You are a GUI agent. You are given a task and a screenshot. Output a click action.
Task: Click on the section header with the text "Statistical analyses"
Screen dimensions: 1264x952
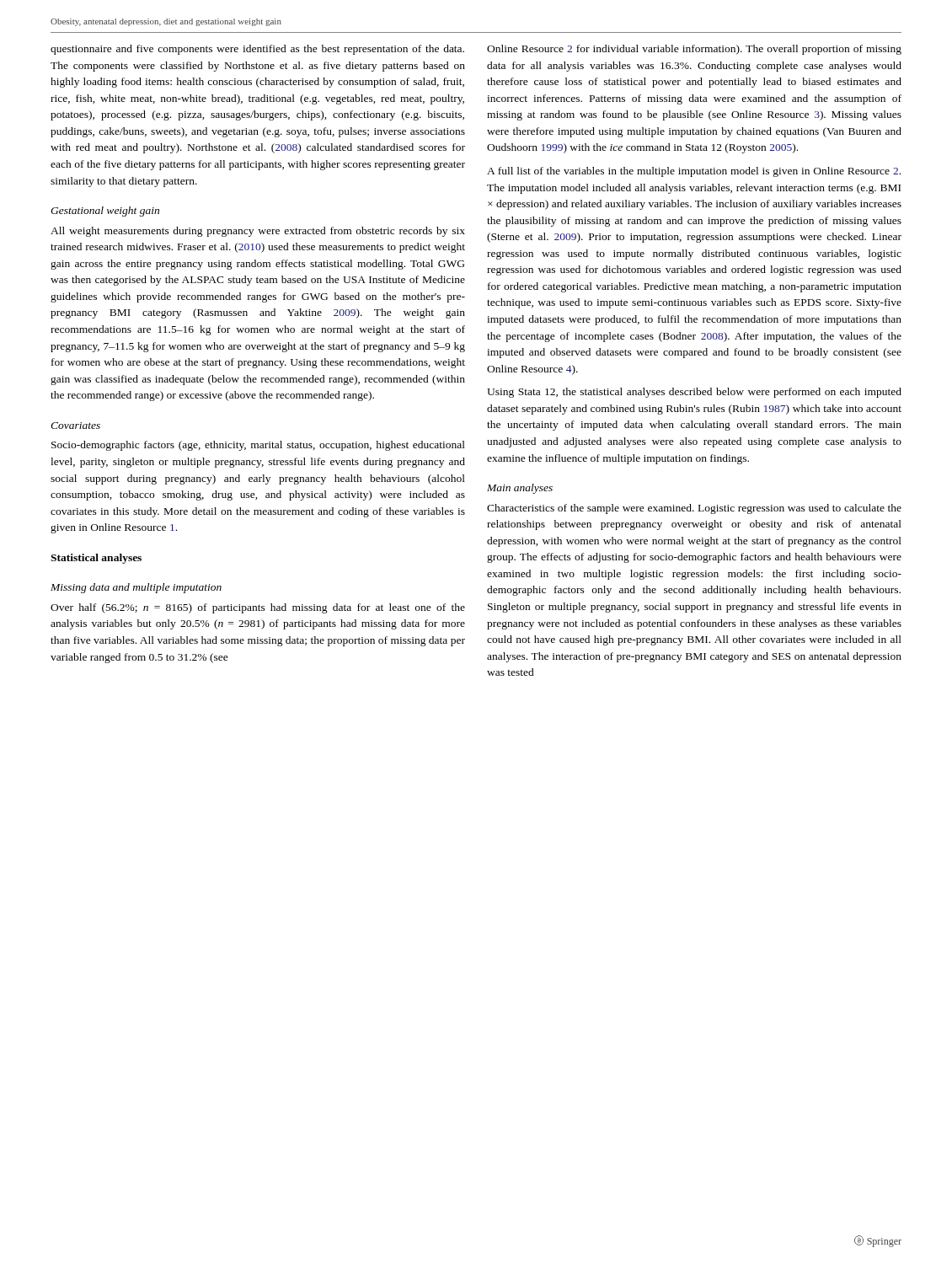pos(96,557)
